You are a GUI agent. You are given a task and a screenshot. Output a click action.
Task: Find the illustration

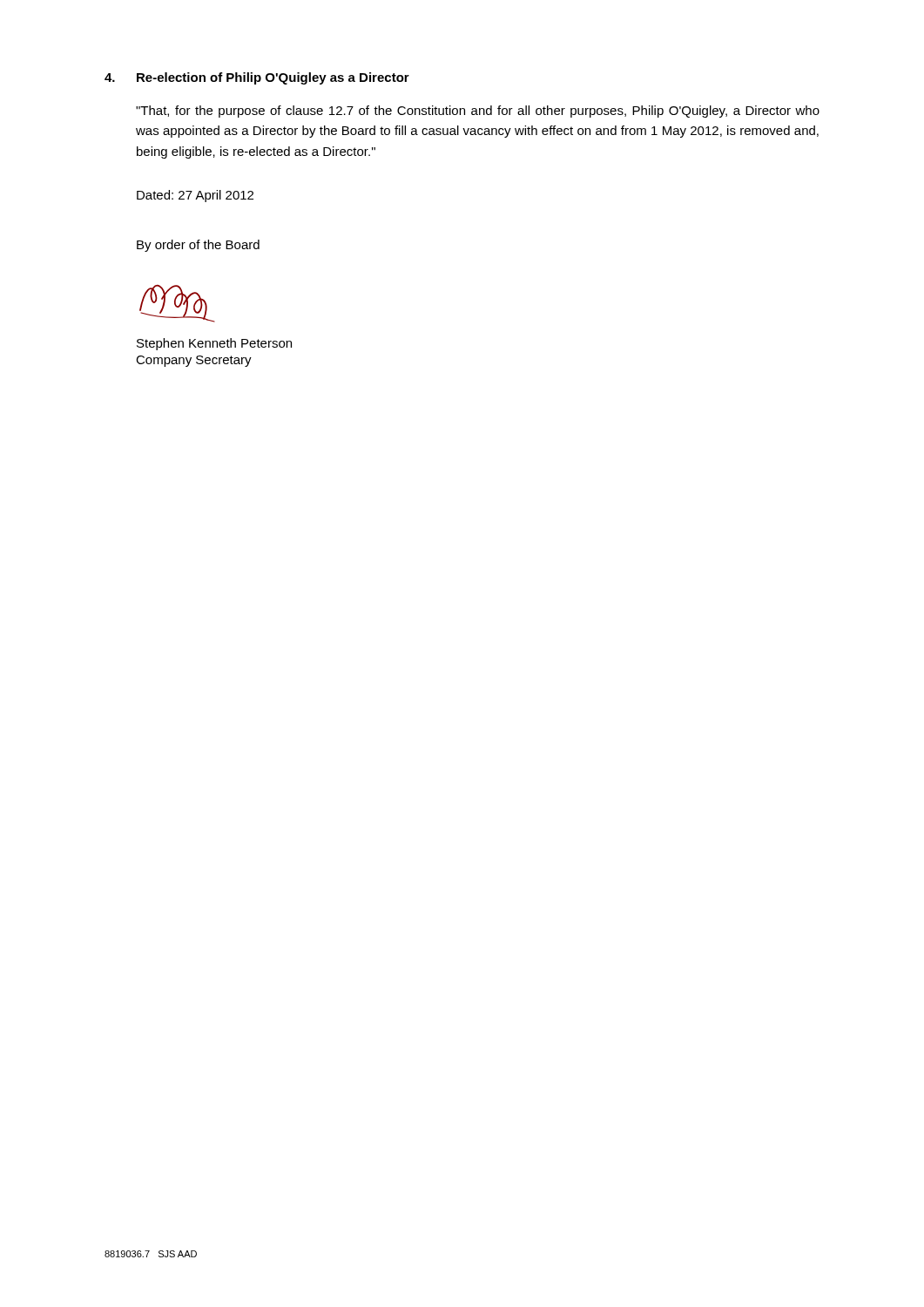(x=164, y=297)
